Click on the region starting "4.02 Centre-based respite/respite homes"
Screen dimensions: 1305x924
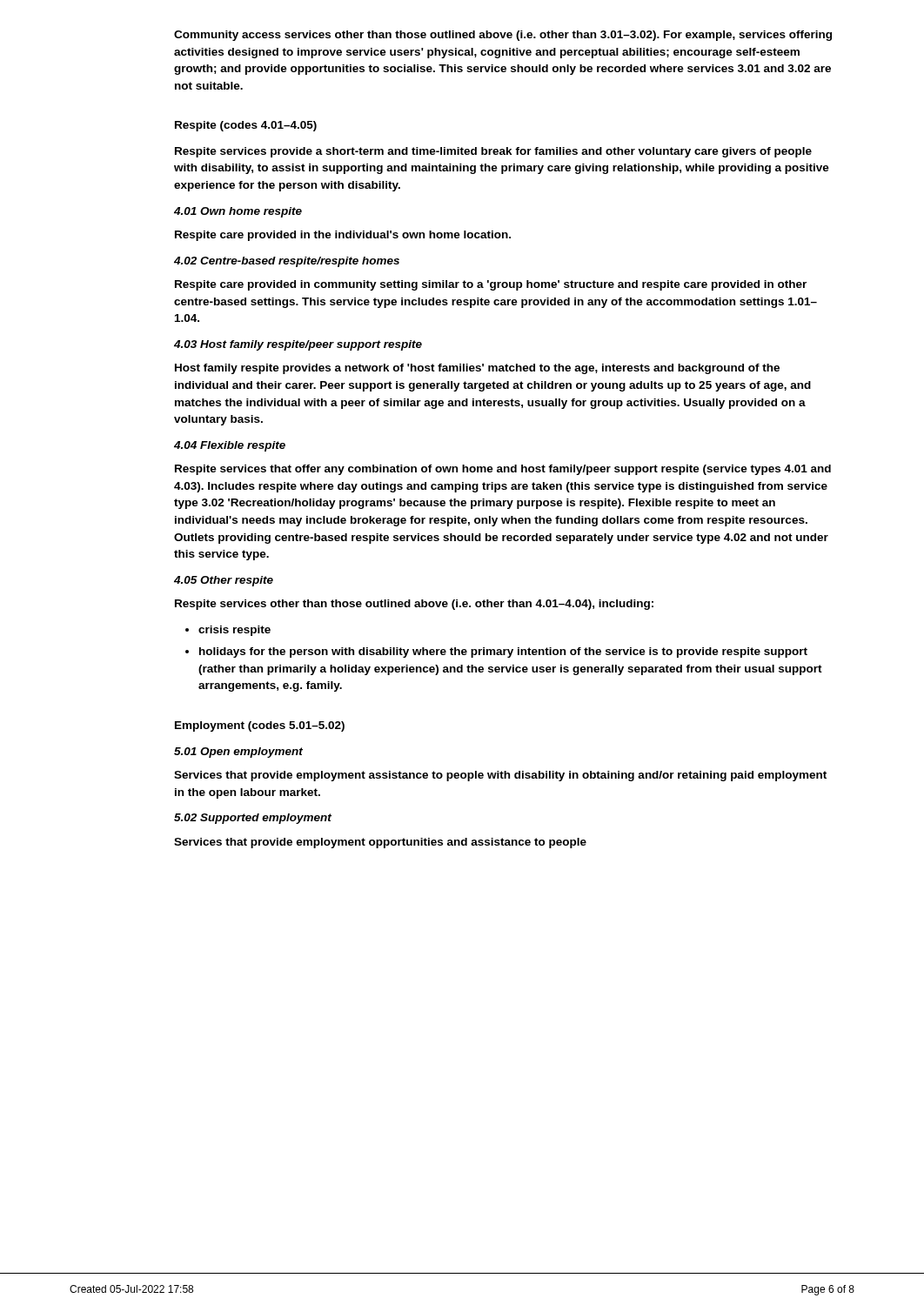click(287, 262)
